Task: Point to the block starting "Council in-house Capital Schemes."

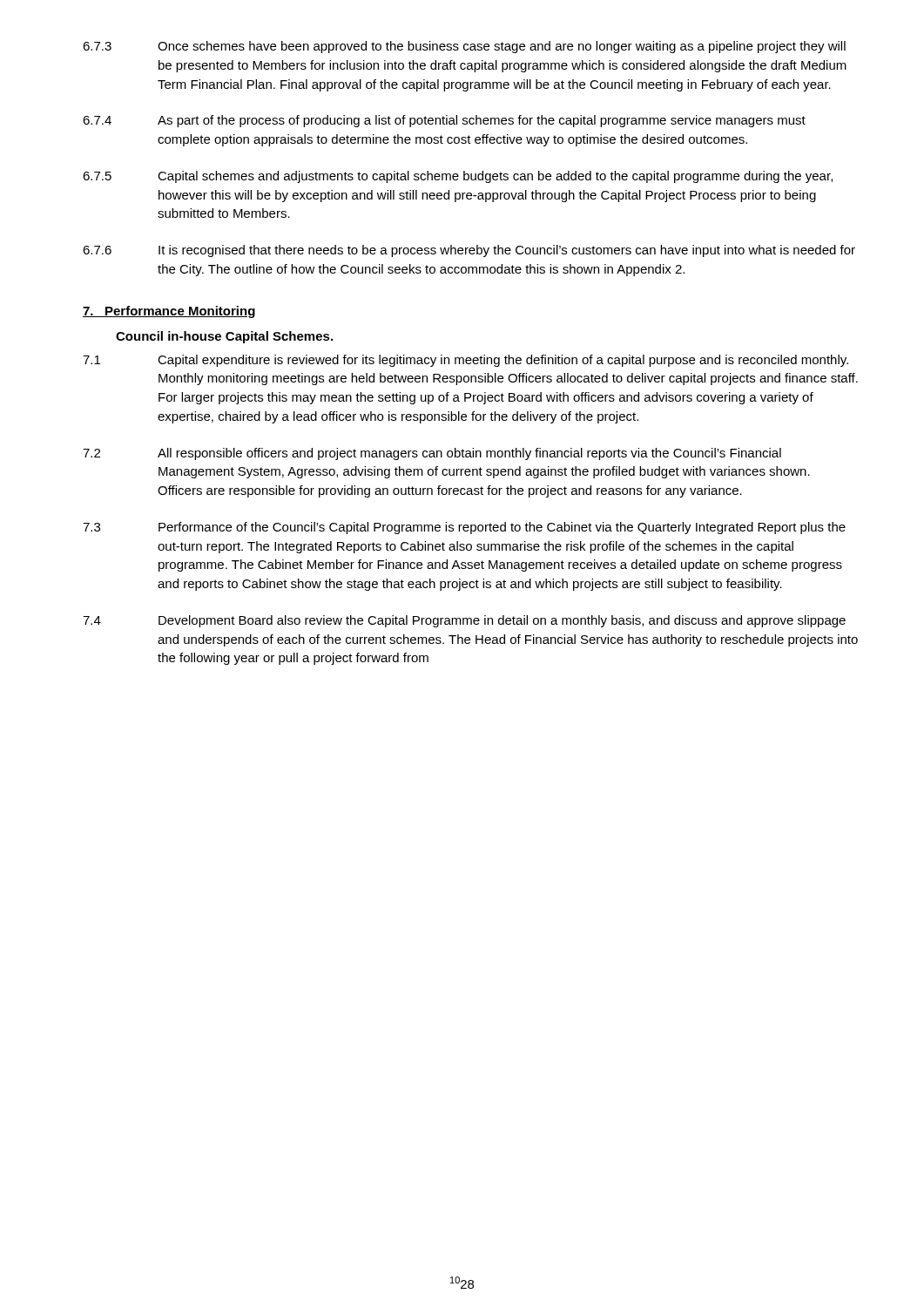Action: tap(225, 335)
